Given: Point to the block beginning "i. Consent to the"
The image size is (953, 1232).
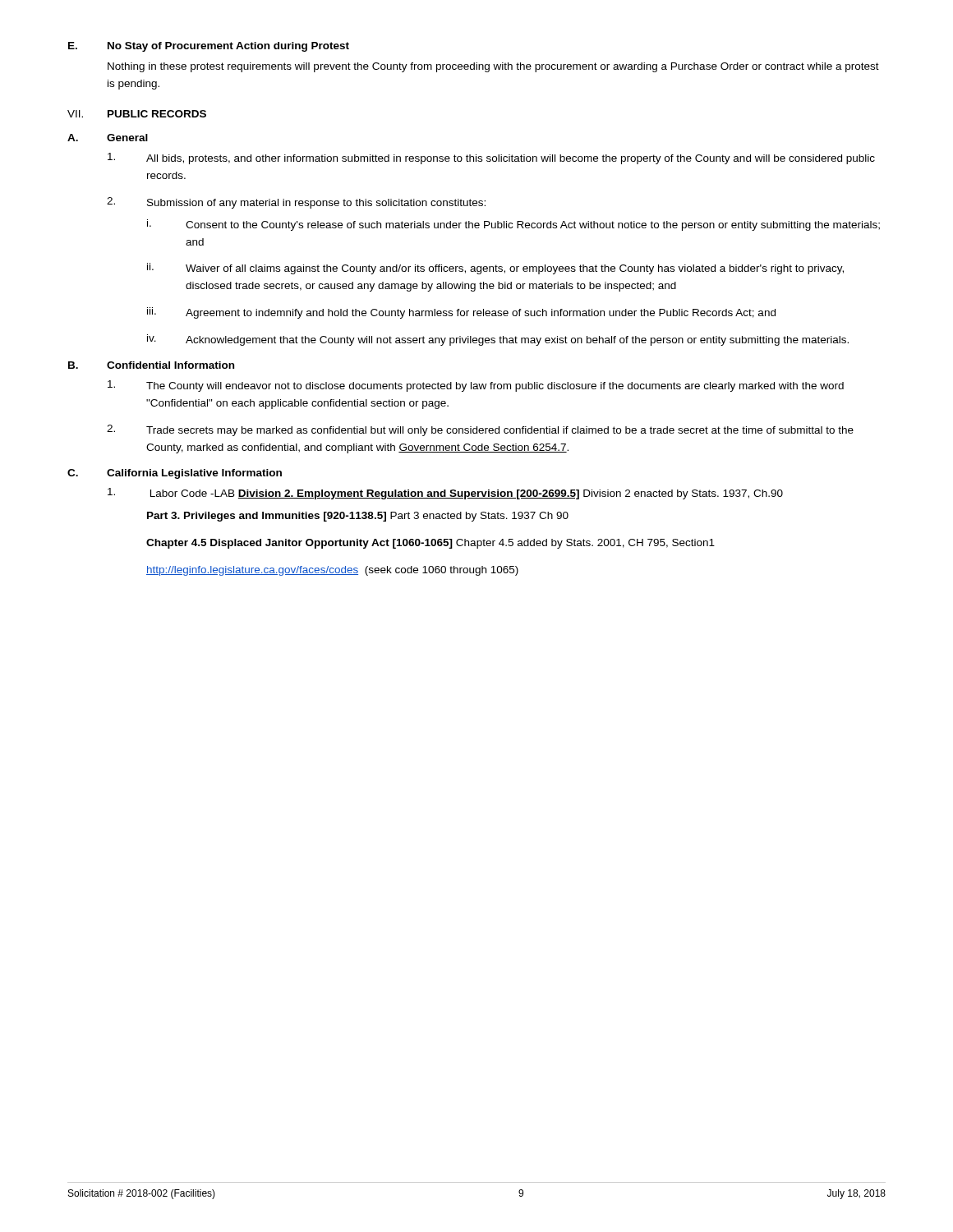Looking at the screenshot, I should (516, 234).
